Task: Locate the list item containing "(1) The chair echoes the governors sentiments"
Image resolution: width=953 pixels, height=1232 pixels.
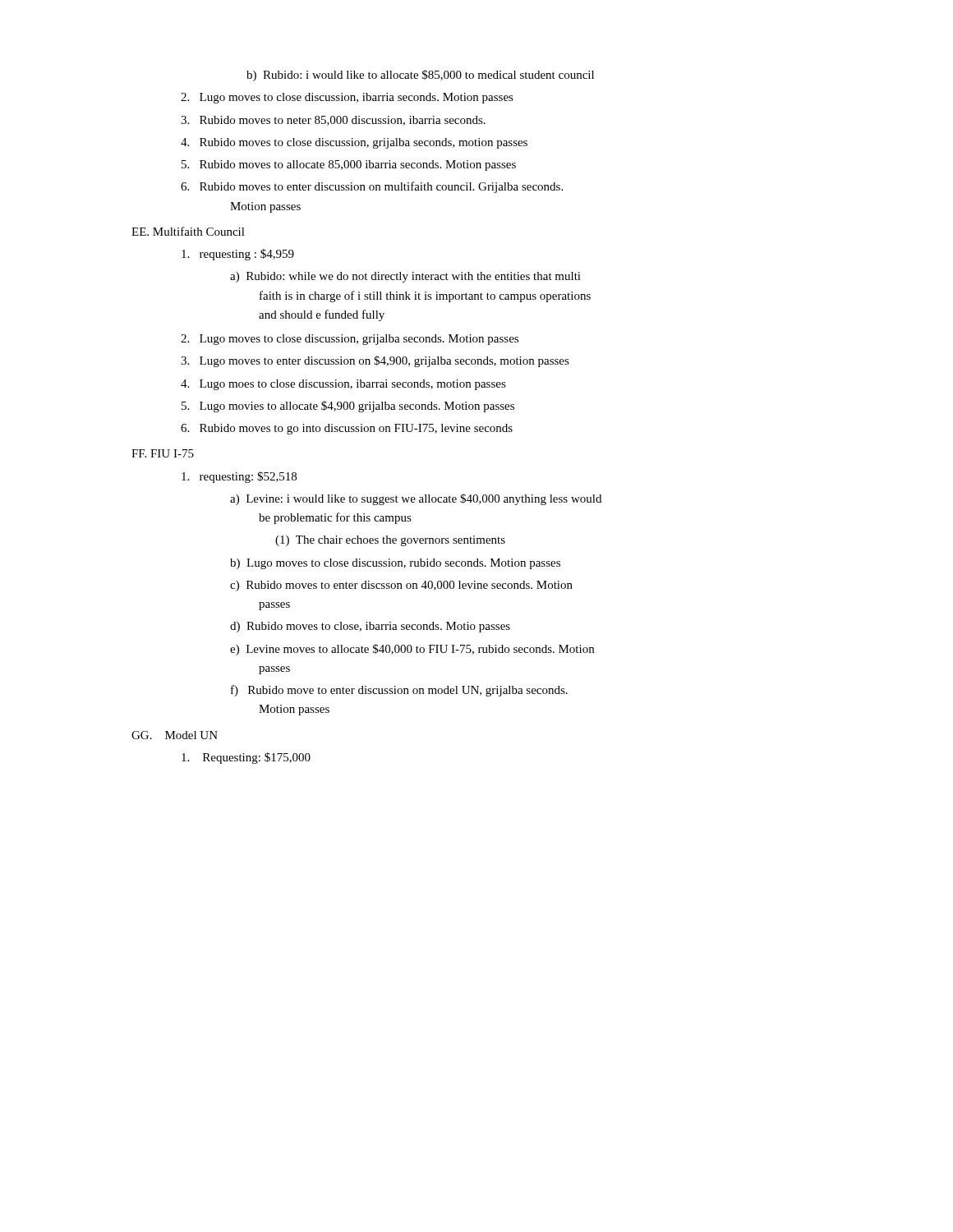Action: click(x=390, y=540)
